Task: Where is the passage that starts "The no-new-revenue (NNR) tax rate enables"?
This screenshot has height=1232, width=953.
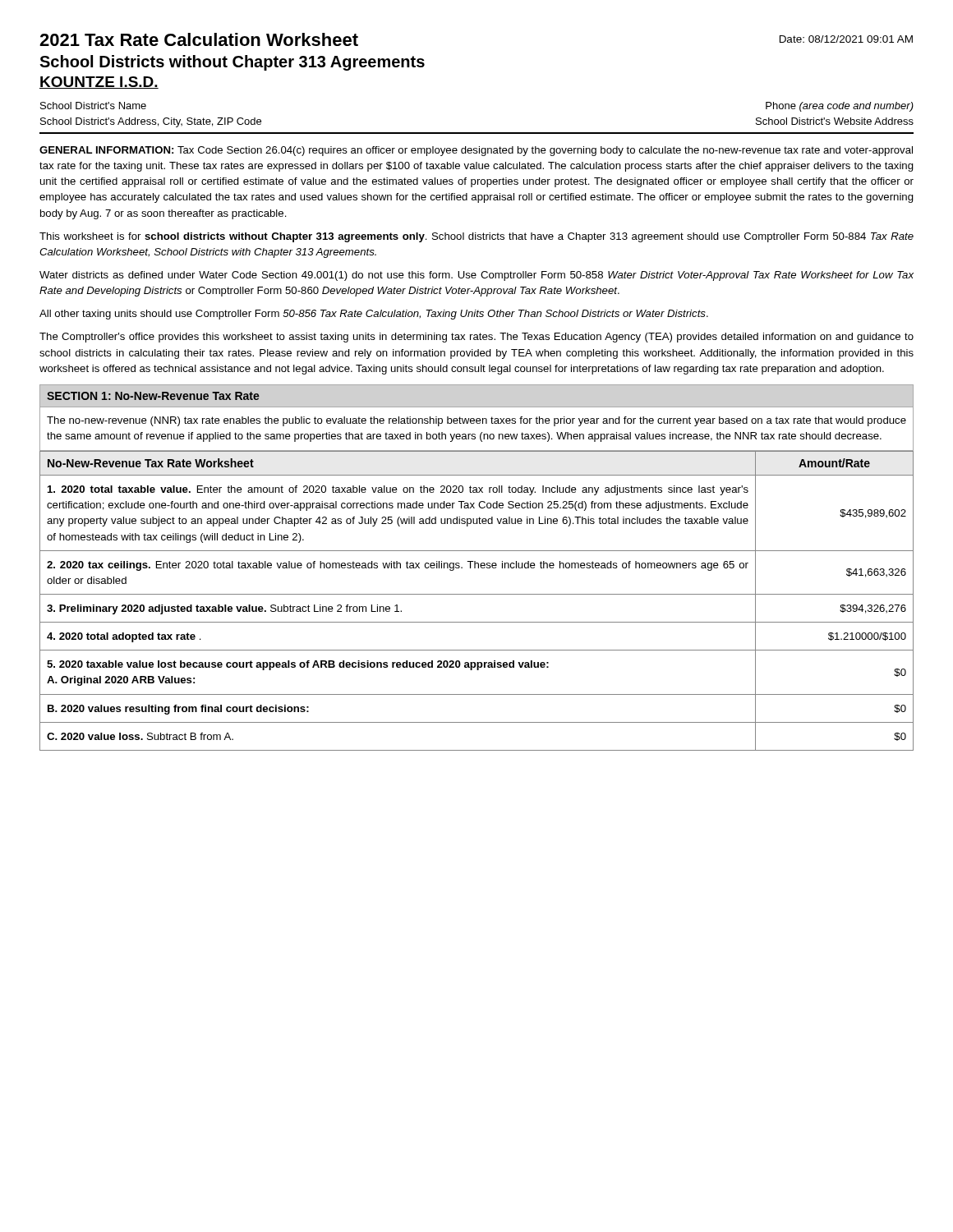Action: pos(476,428)
